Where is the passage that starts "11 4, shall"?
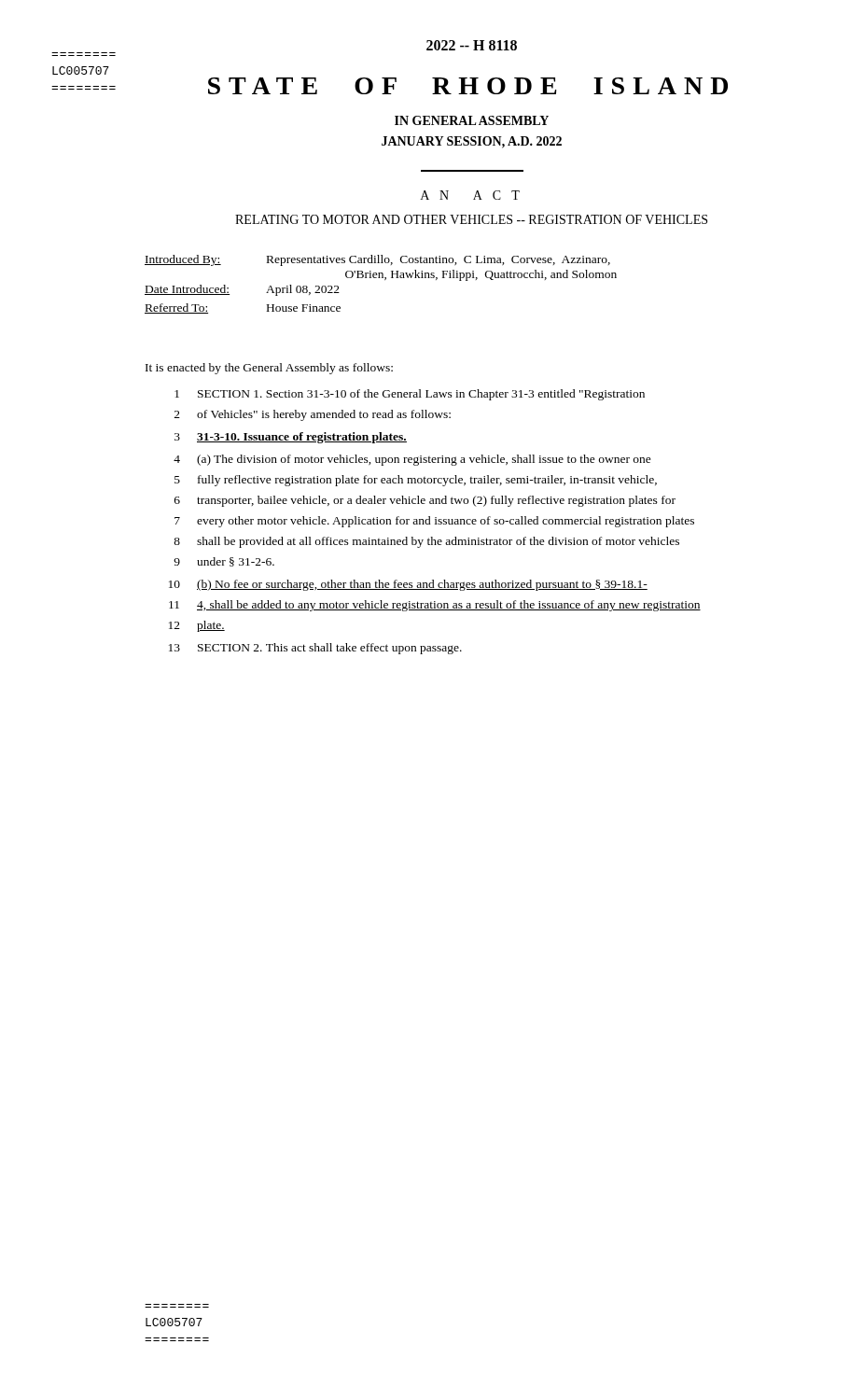The image size is (850, 1400). click(472, 607)
